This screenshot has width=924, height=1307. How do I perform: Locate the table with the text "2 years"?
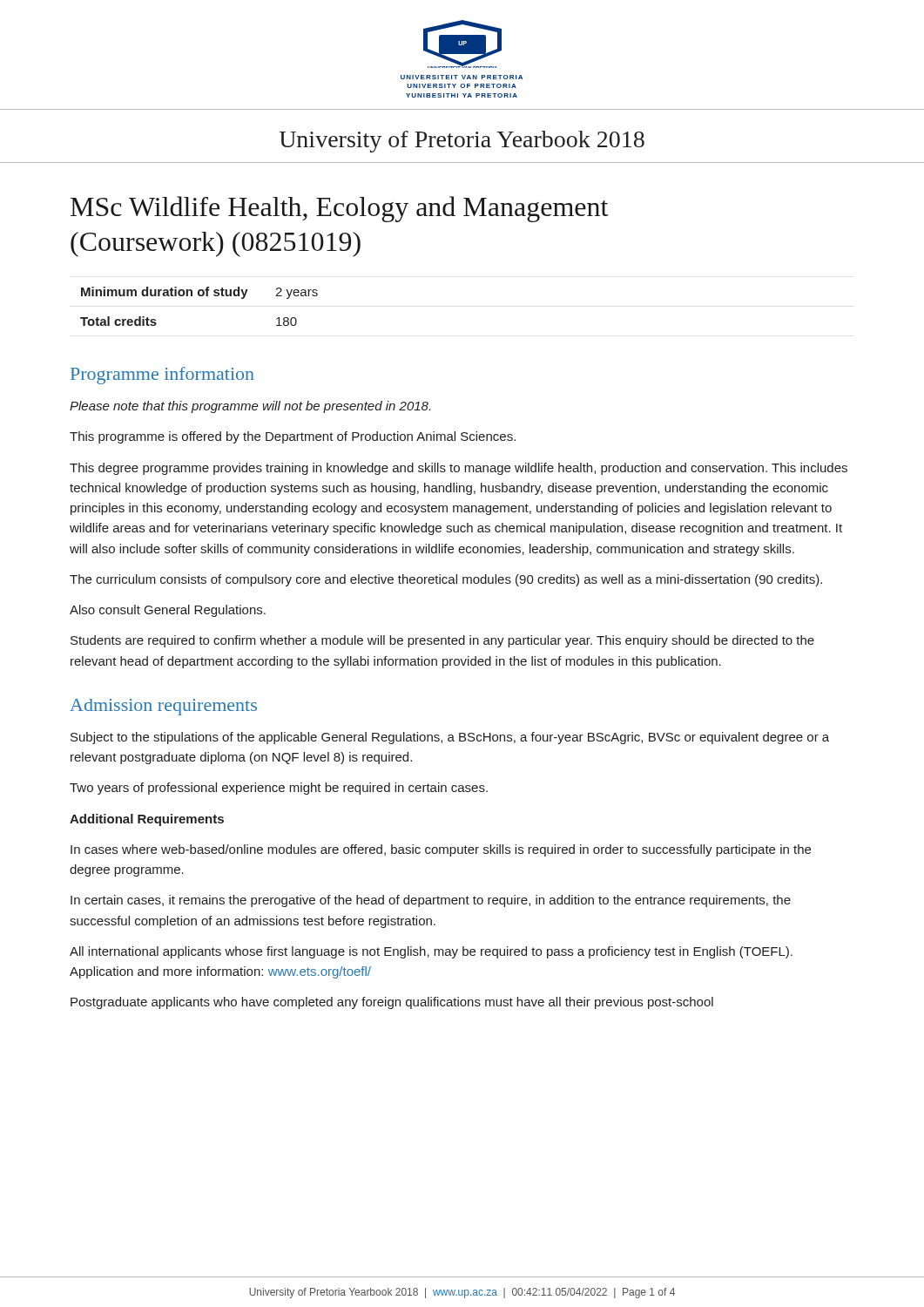tap(462, 306)
